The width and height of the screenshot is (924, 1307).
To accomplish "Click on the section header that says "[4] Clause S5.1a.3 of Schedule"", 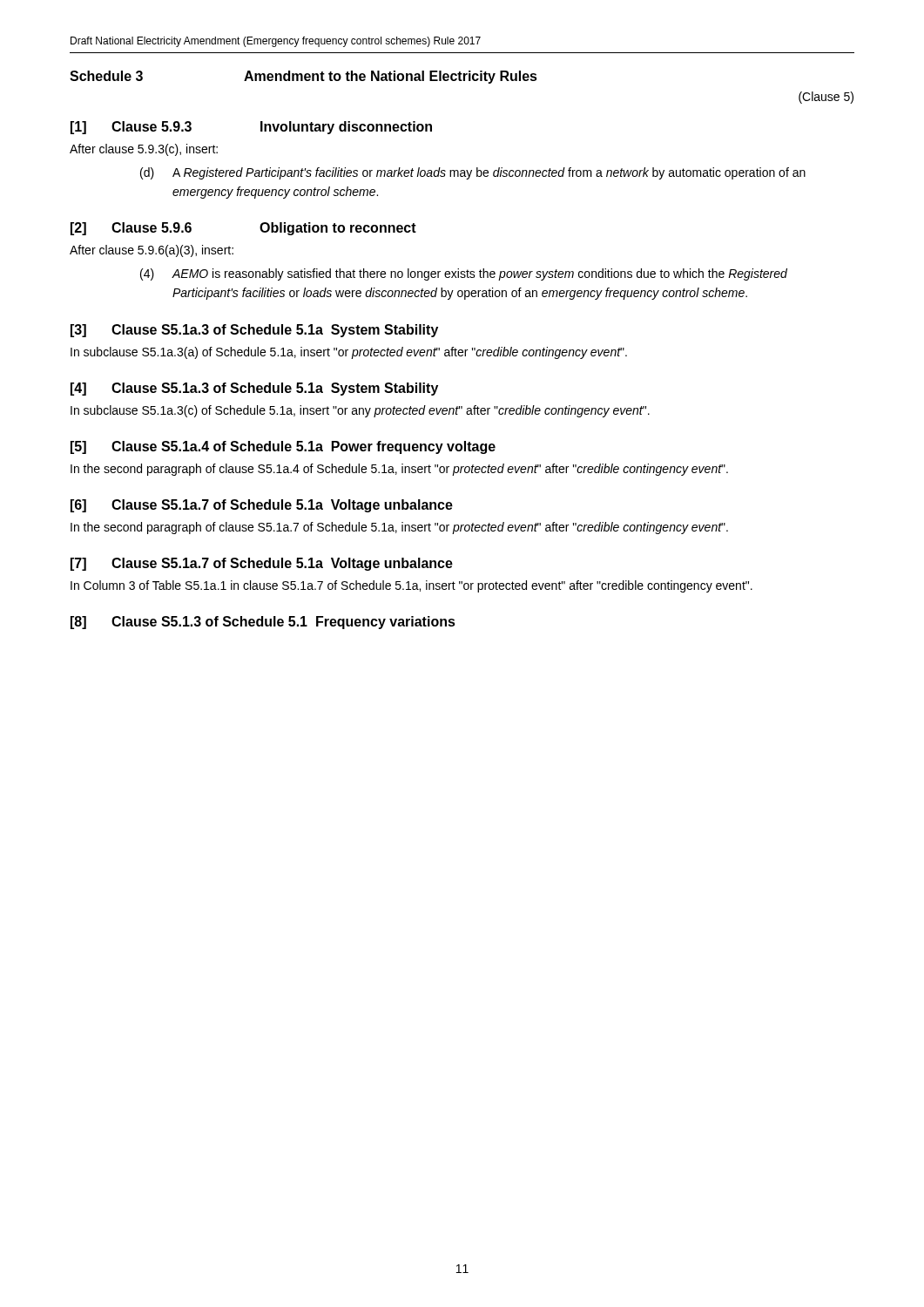I will pos(254,388).
